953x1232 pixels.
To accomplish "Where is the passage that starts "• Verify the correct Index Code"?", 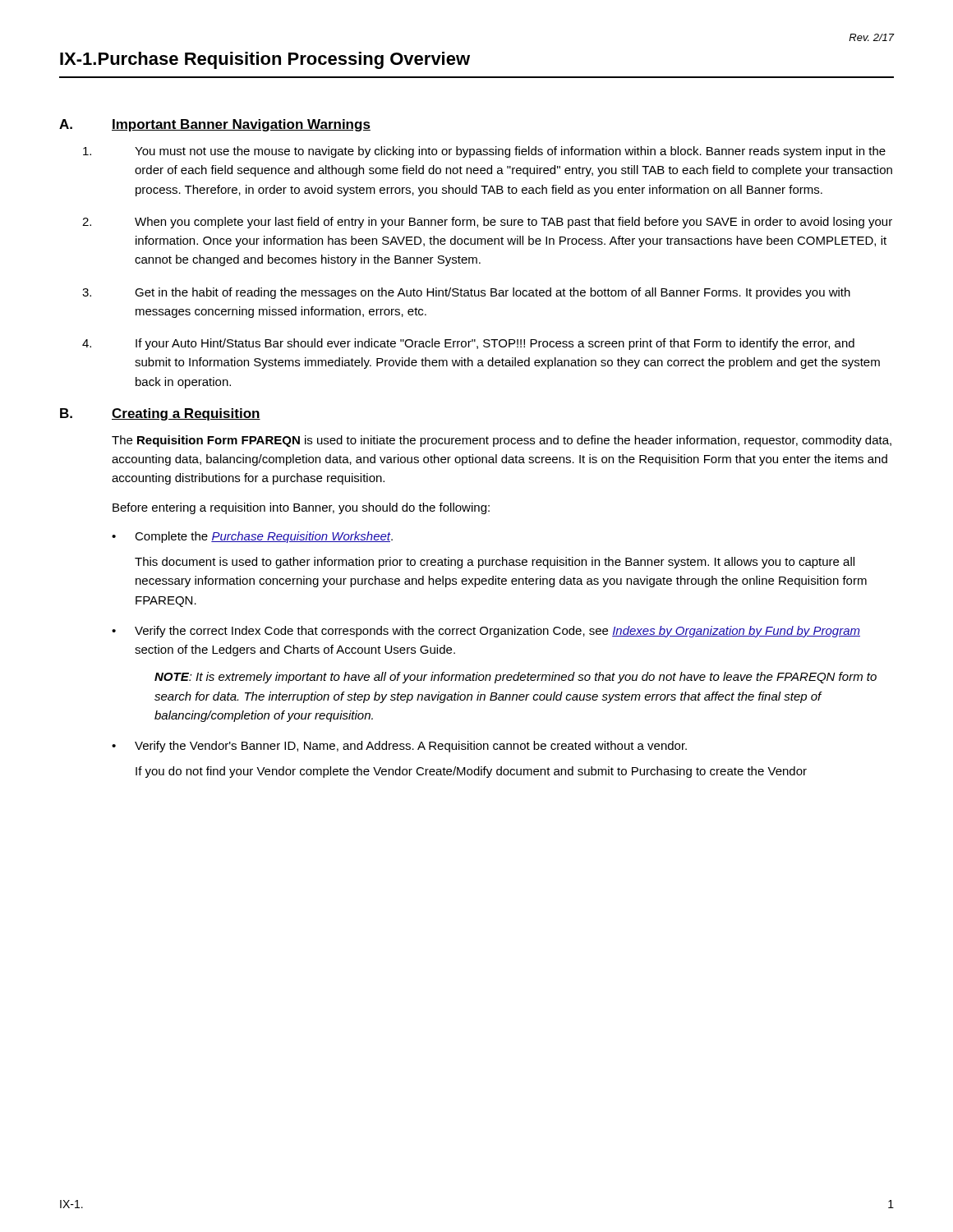I will (503, 640).
